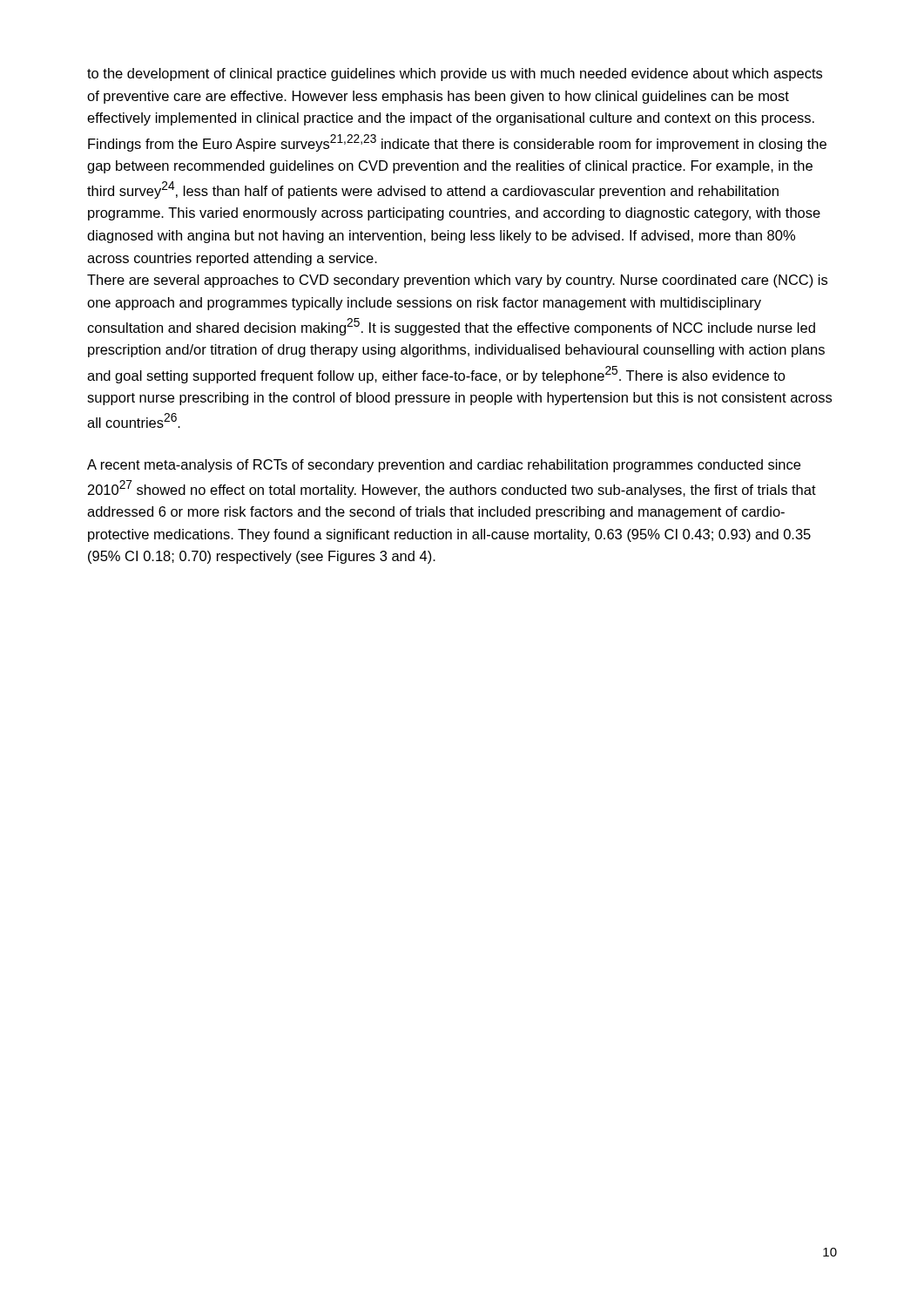The image size is (924, 1307).
Task: Select the block starting "A recent meta-analysis of RCTs of secondary prevention"
Action: (x=451, y=510)
